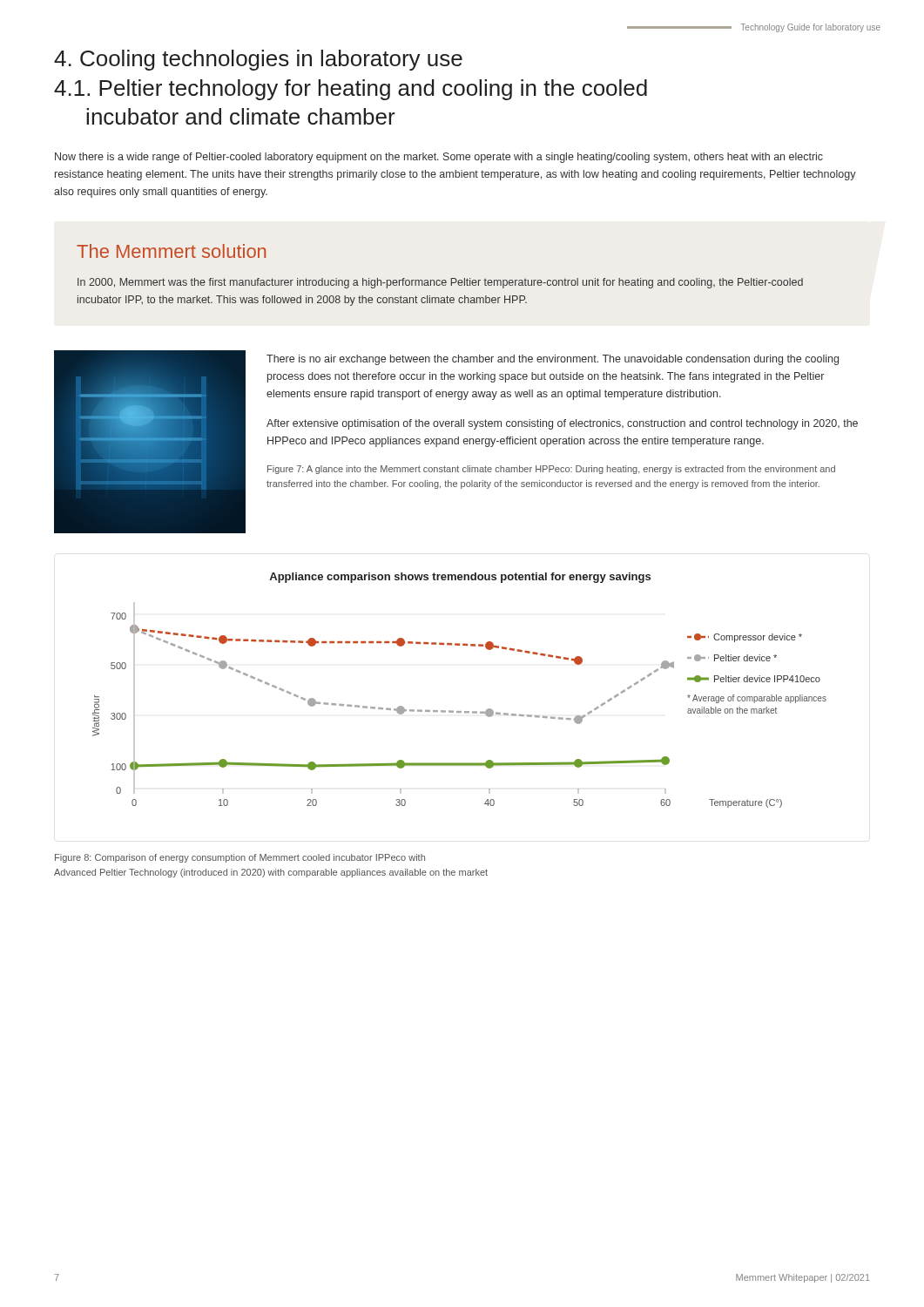This screenshot has width=924, height=1307.
Task: Click on the line chart
Action: pyautogui.click(x=462, y=697)
